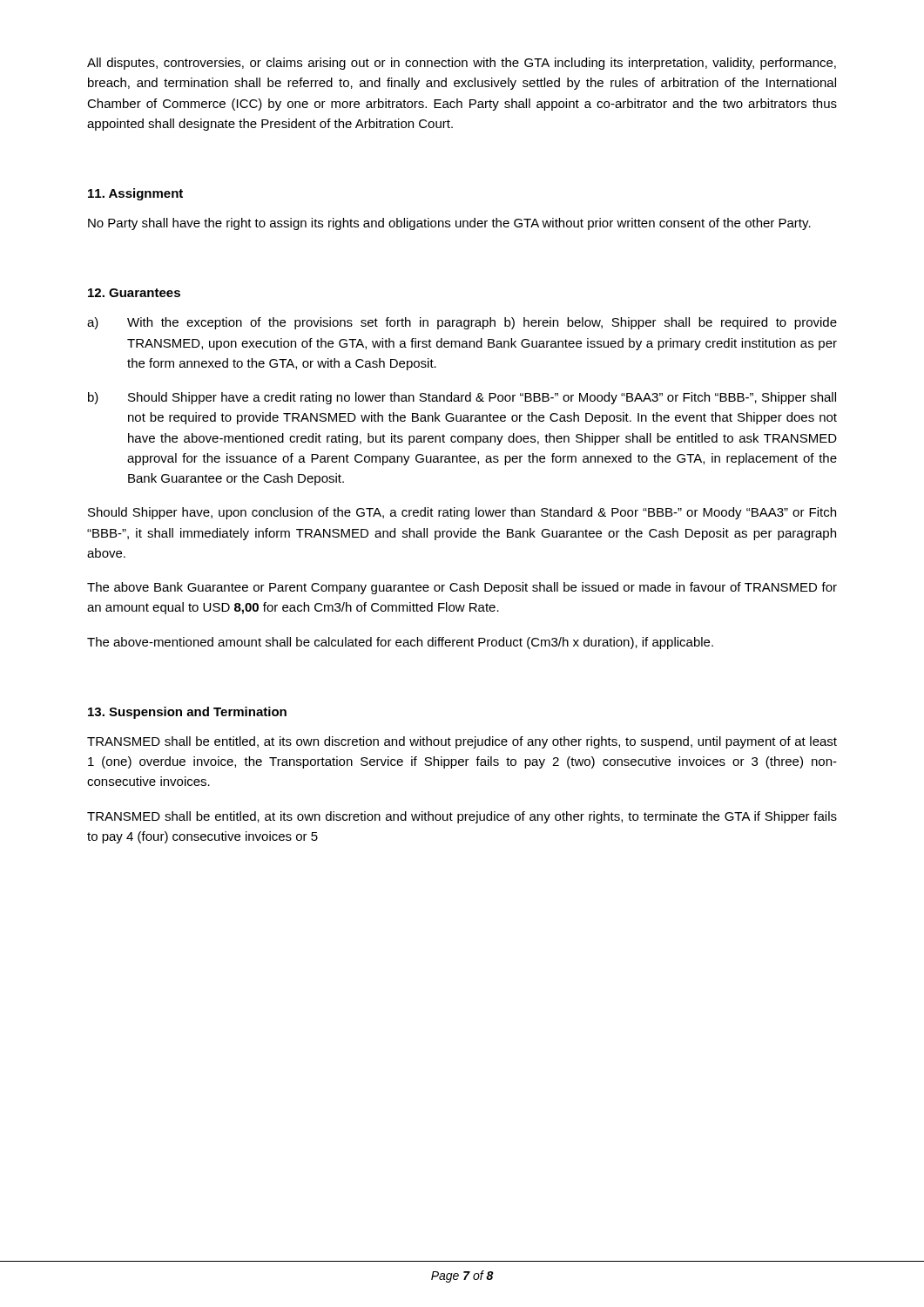Image resolution: width=924 pixels, height=1307 pixels.
Task: Select the text block containing "All disputes, controversies, or claims arising out"
Action: tap(462, 93)
